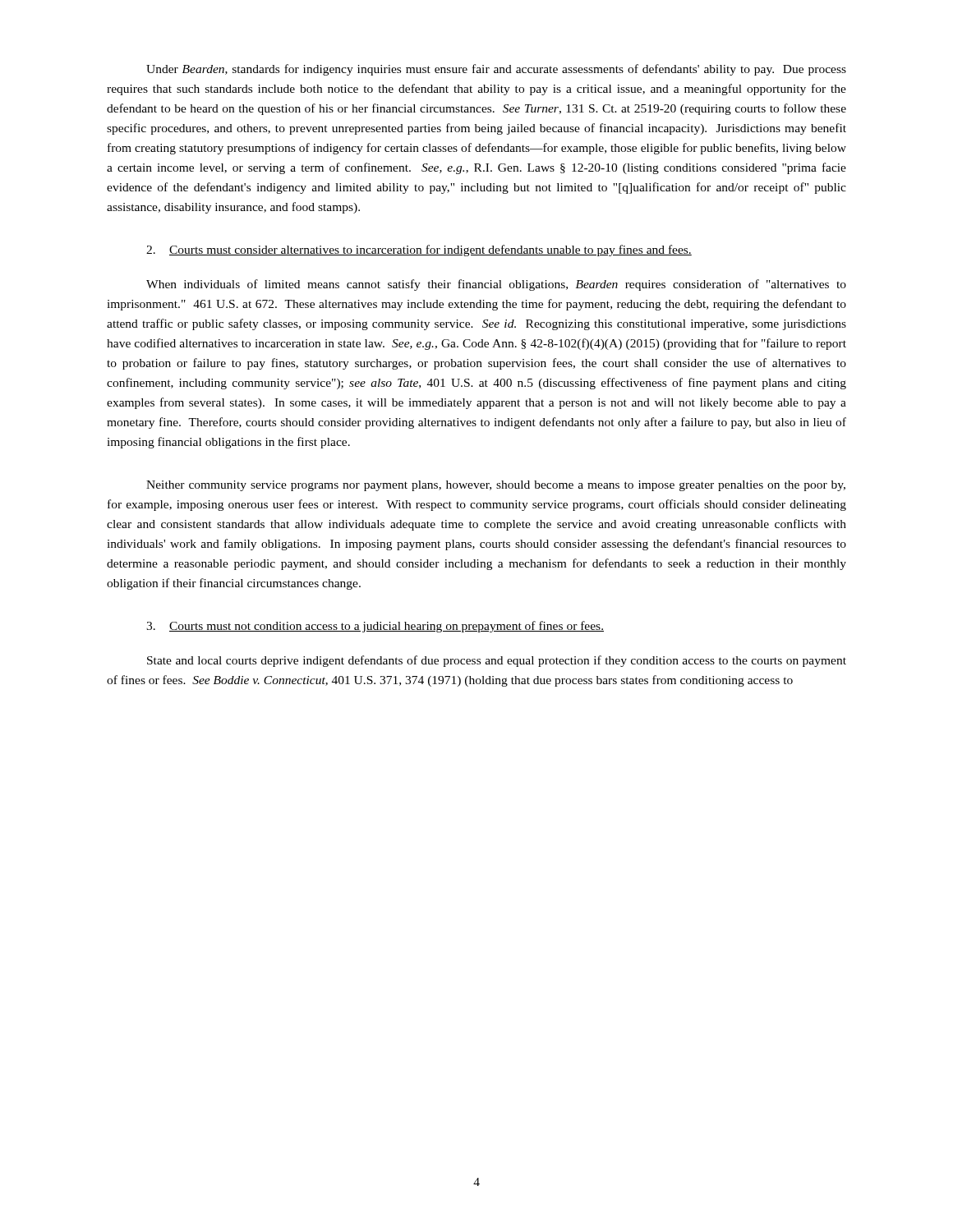Locate the text starting "State and local"
Screen dimensions: 1232x953
[476, 670]
